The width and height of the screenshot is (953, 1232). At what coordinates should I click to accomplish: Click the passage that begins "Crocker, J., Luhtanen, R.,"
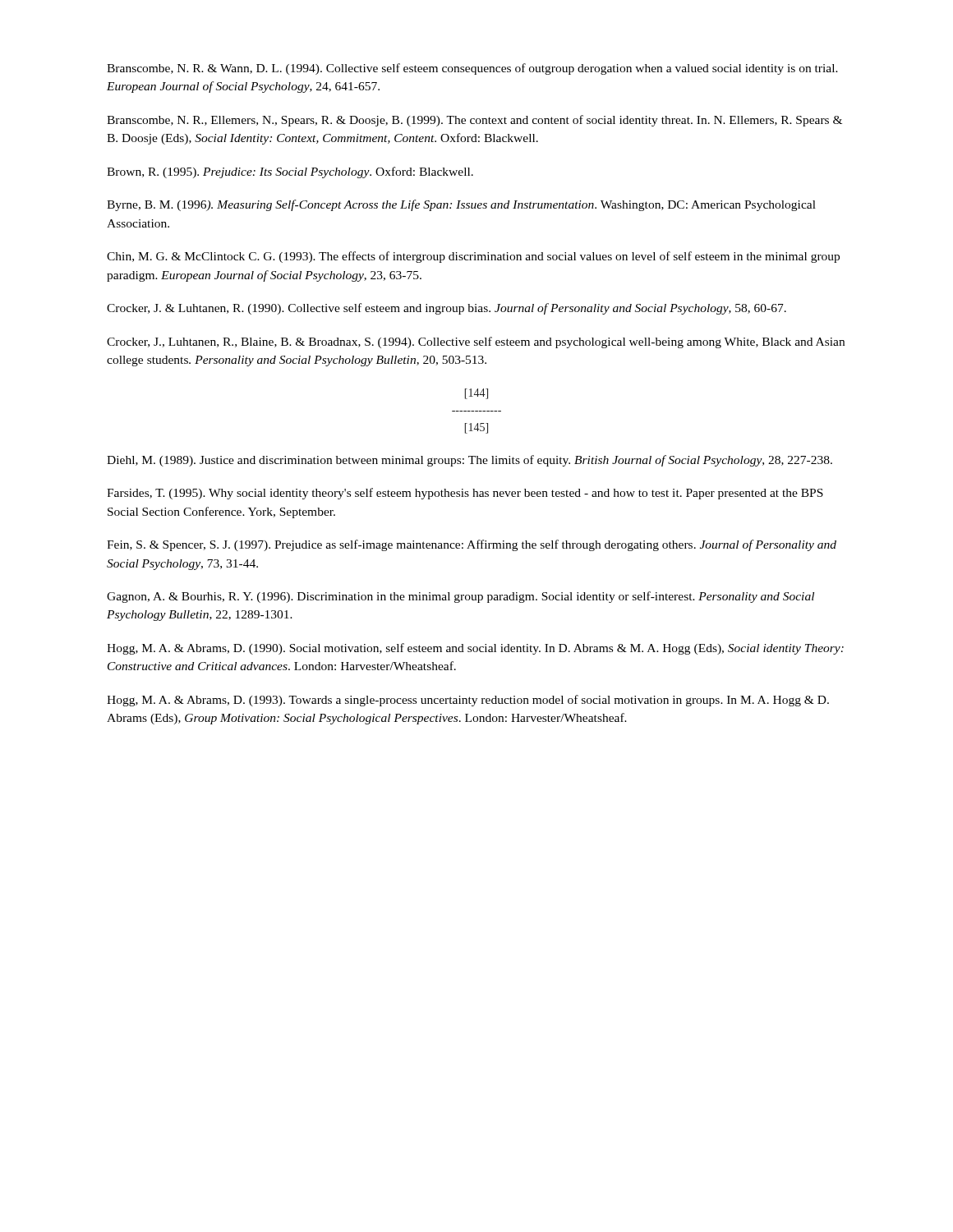pos(476,350)
